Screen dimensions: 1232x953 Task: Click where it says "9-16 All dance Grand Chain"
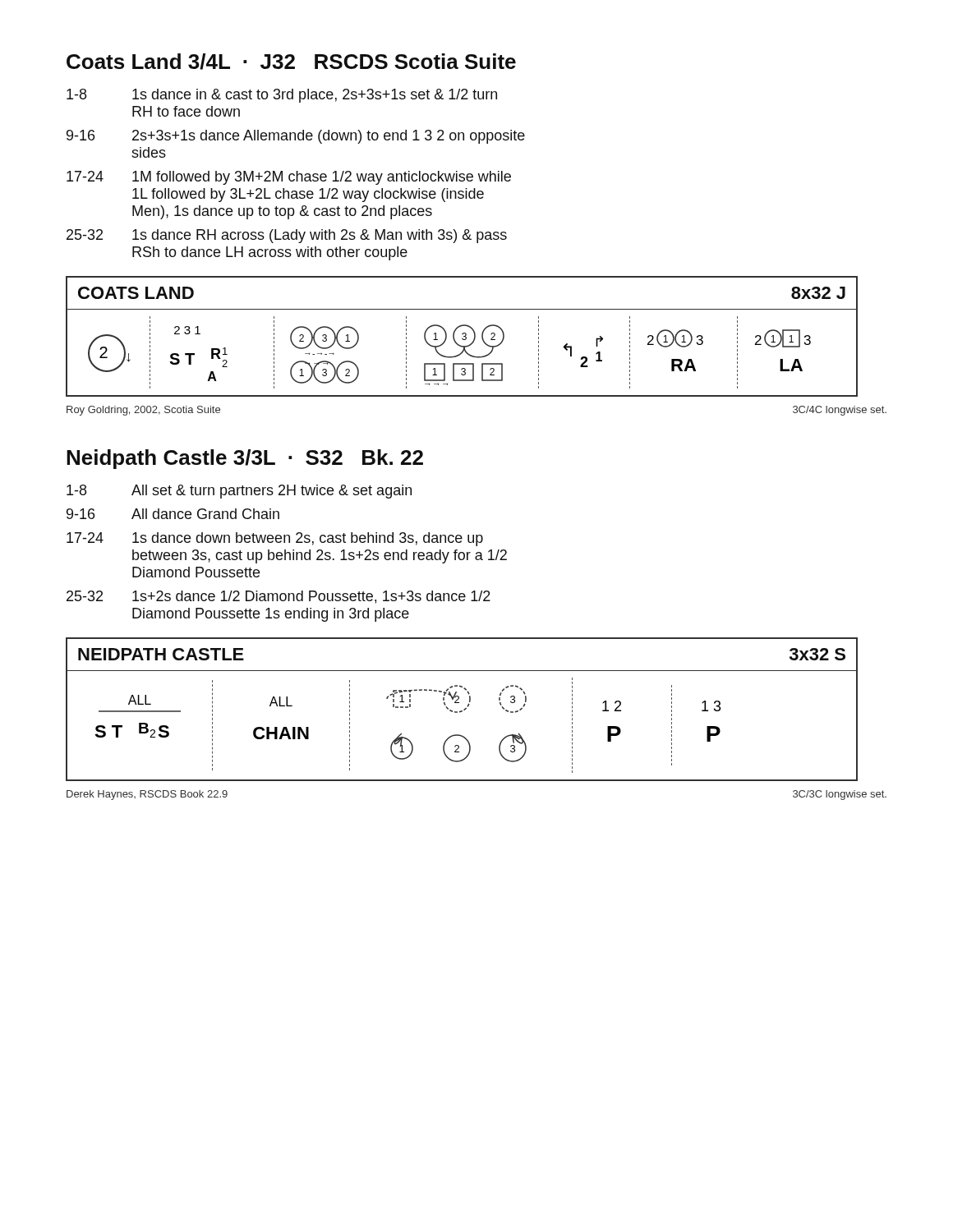point(173,514)
